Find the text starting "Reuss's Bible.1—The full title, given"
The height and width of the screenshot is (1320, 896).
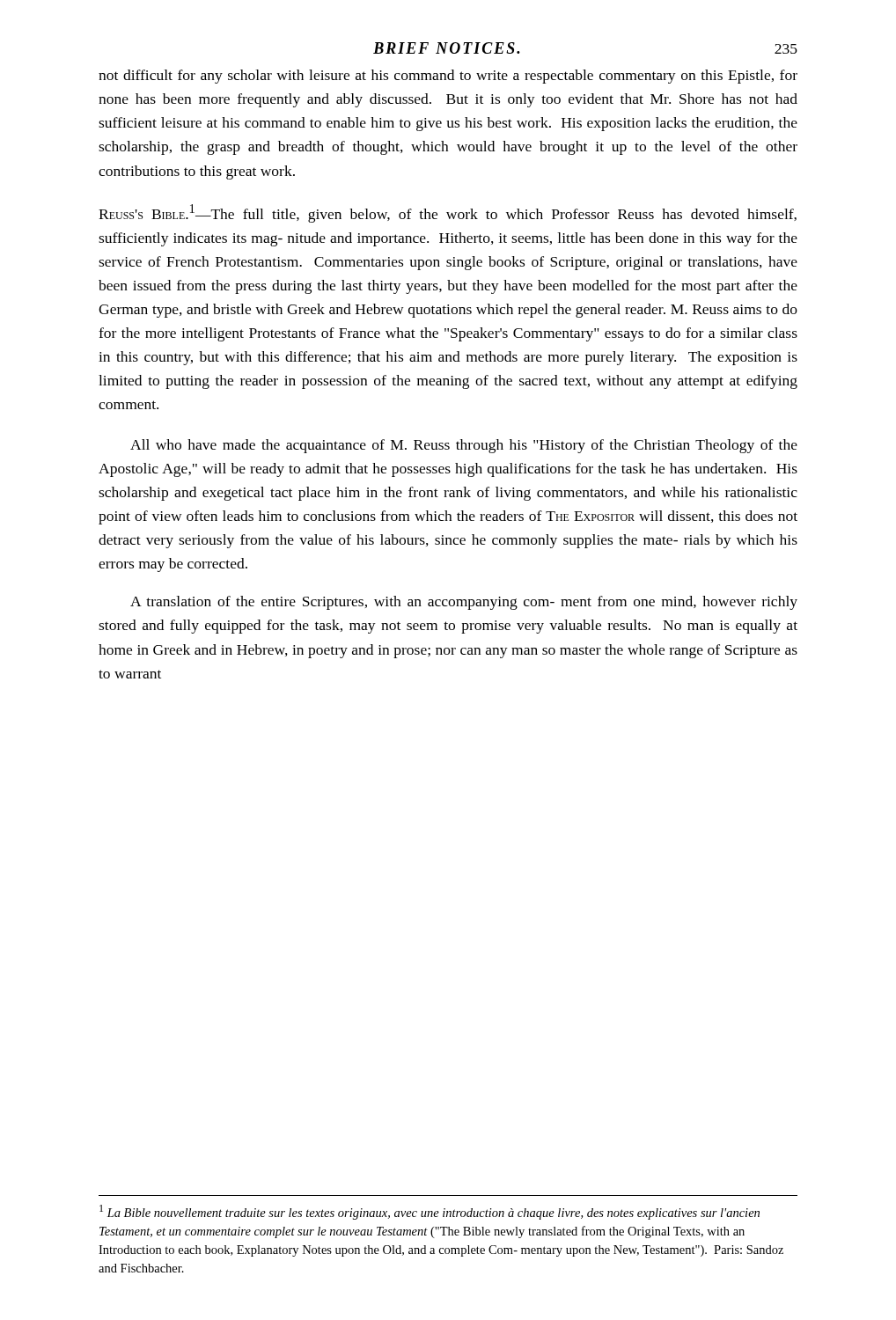tap(448, 307)
